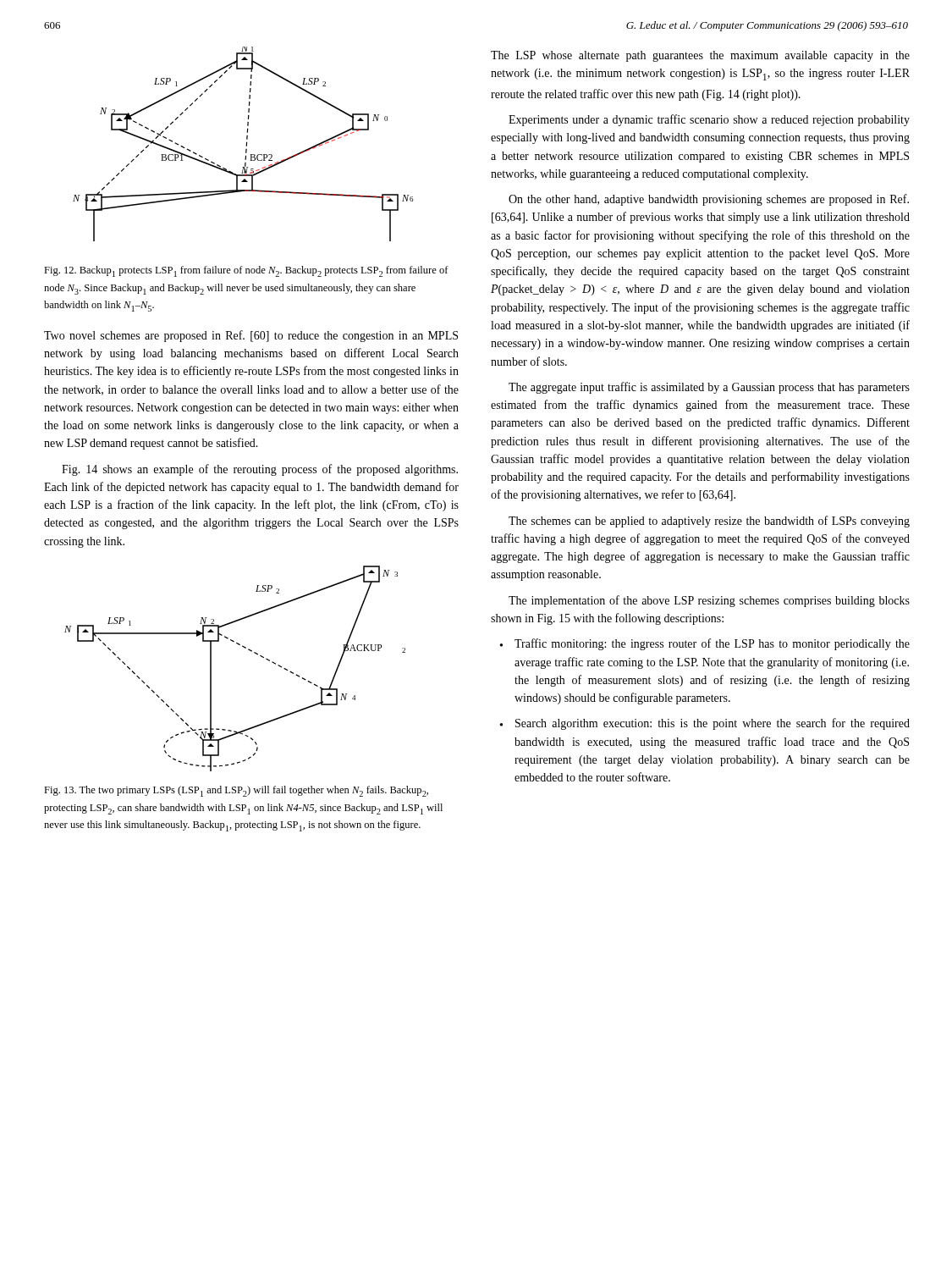Locate the passage starting "• Traffic monitoring: the ingress router of the"

(704, 671)
